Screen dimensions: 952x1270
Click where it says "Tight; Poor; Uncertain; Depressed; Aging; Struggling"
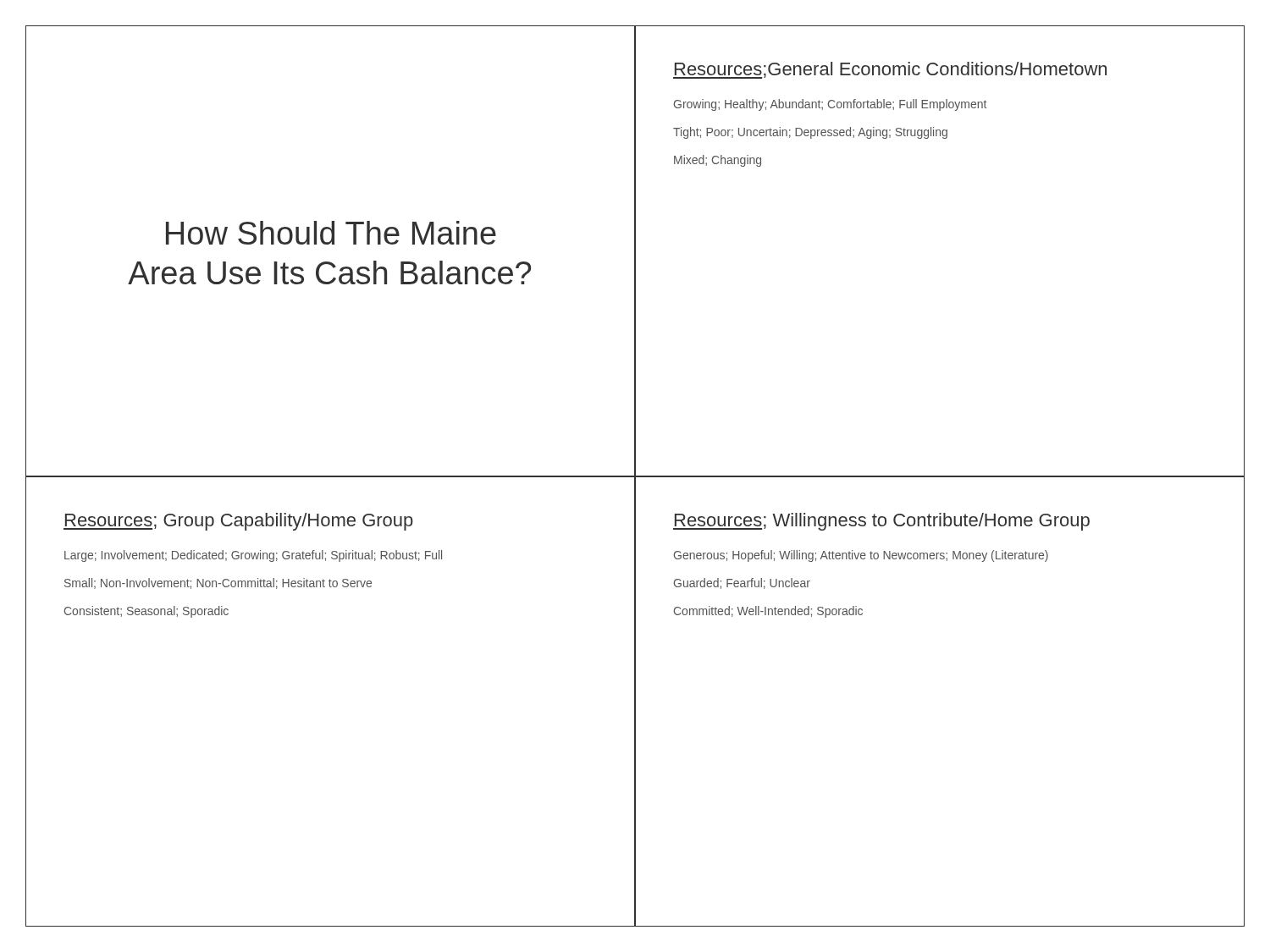click(811, 132)
